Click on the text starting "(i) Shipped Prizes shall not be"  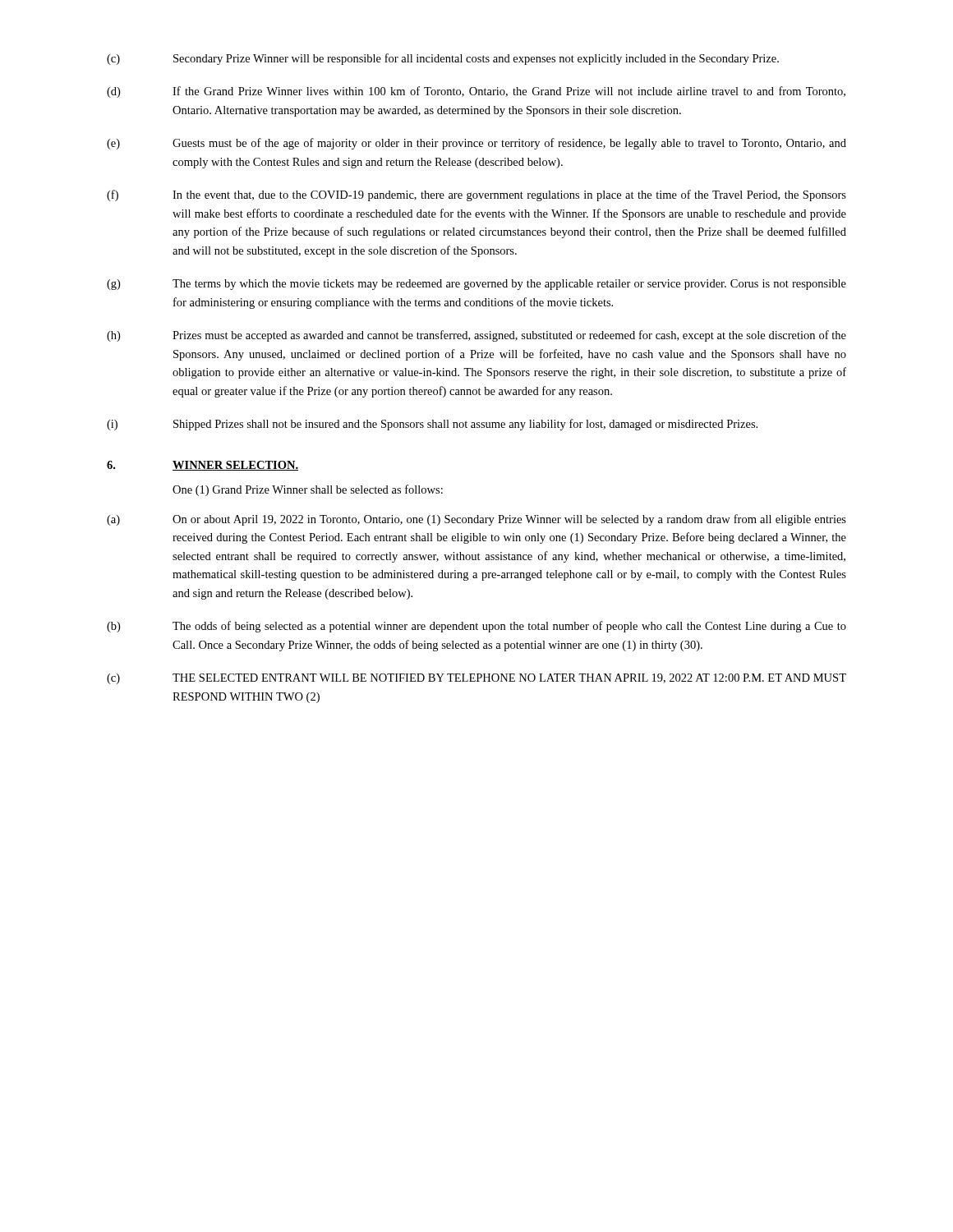[x=476, y=424]
